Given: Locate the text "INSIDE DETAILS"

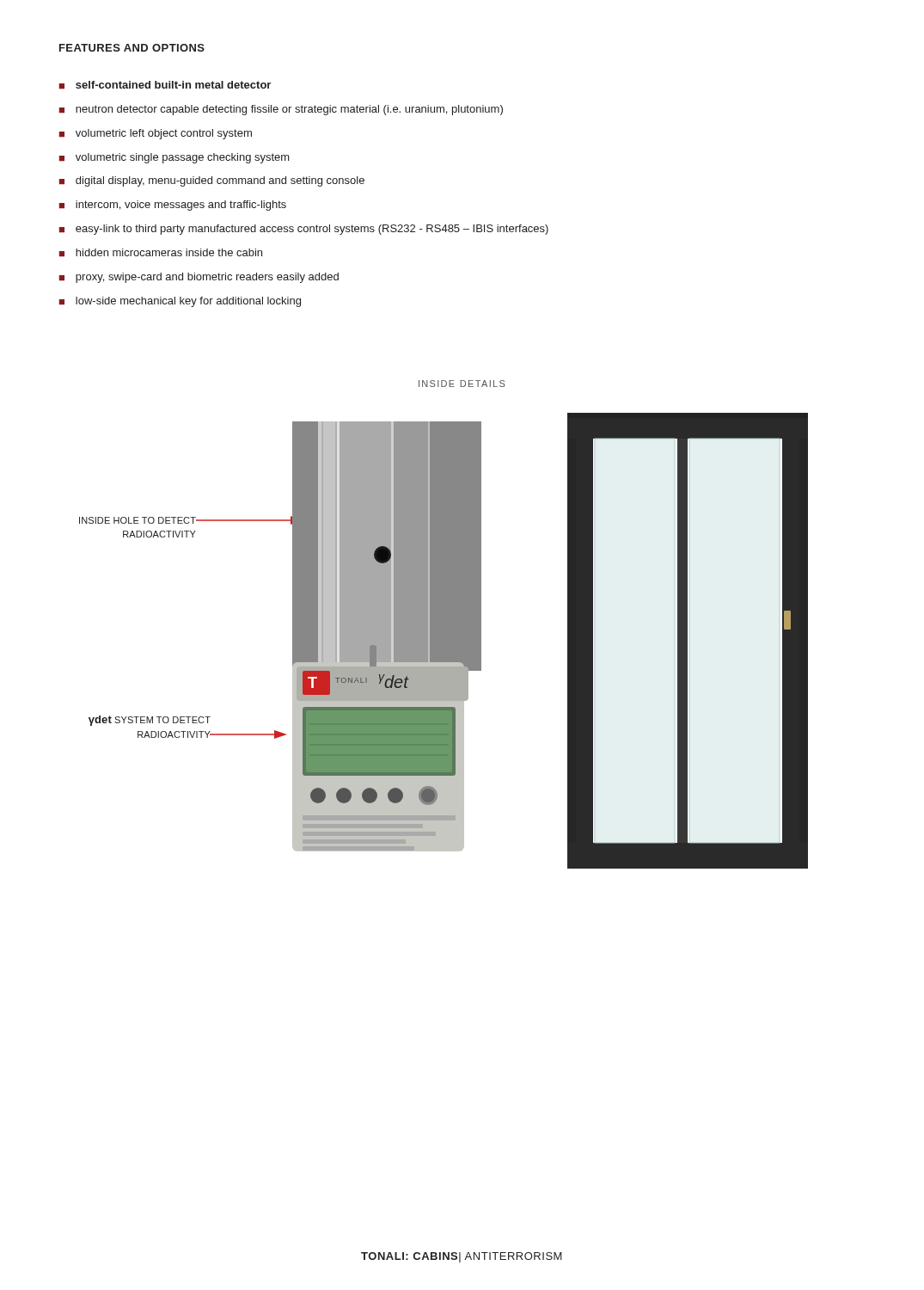Looking at the screenshot, I should click(x=462, y=384).
